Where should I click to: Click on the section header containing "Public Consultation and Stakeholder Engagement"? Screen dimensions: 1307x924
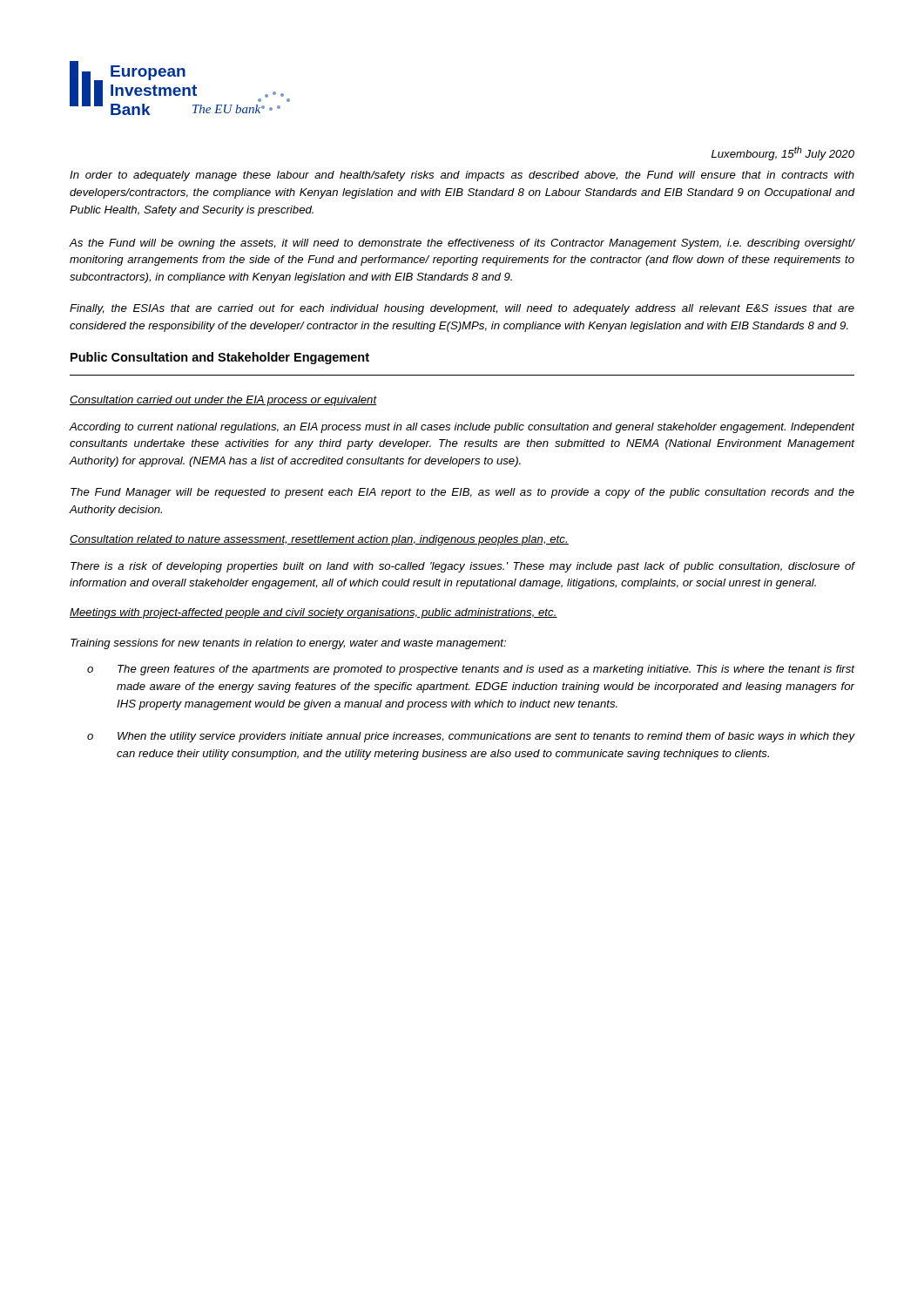click(219, 357)
